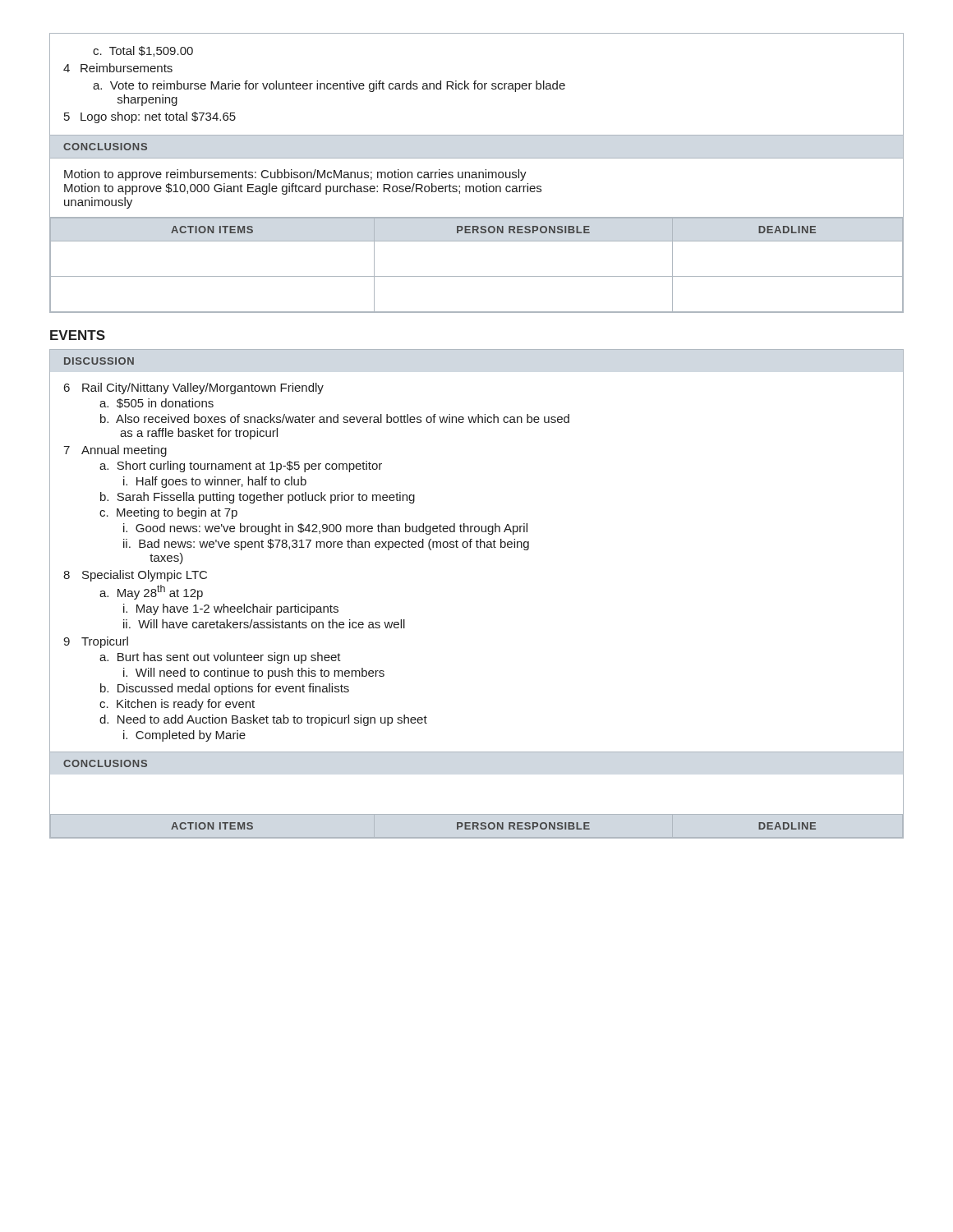Point to the text starting "c. Meeting to"

[169, 512]
